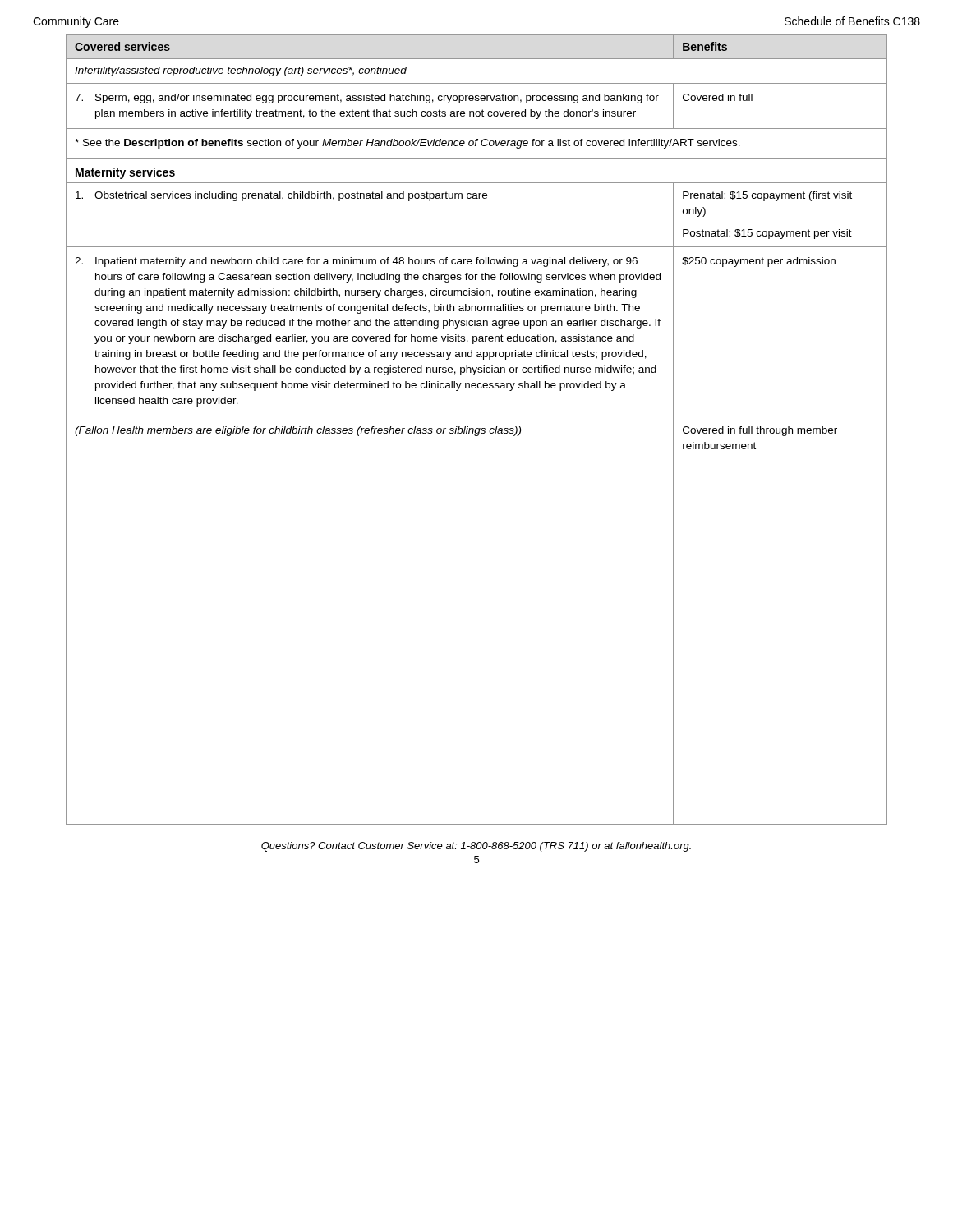Select the text block that says "(Fallon Health members are eligible for"
Image resolution: width=953 pixels, height=1232 pixels.
[x=298, y=430]
